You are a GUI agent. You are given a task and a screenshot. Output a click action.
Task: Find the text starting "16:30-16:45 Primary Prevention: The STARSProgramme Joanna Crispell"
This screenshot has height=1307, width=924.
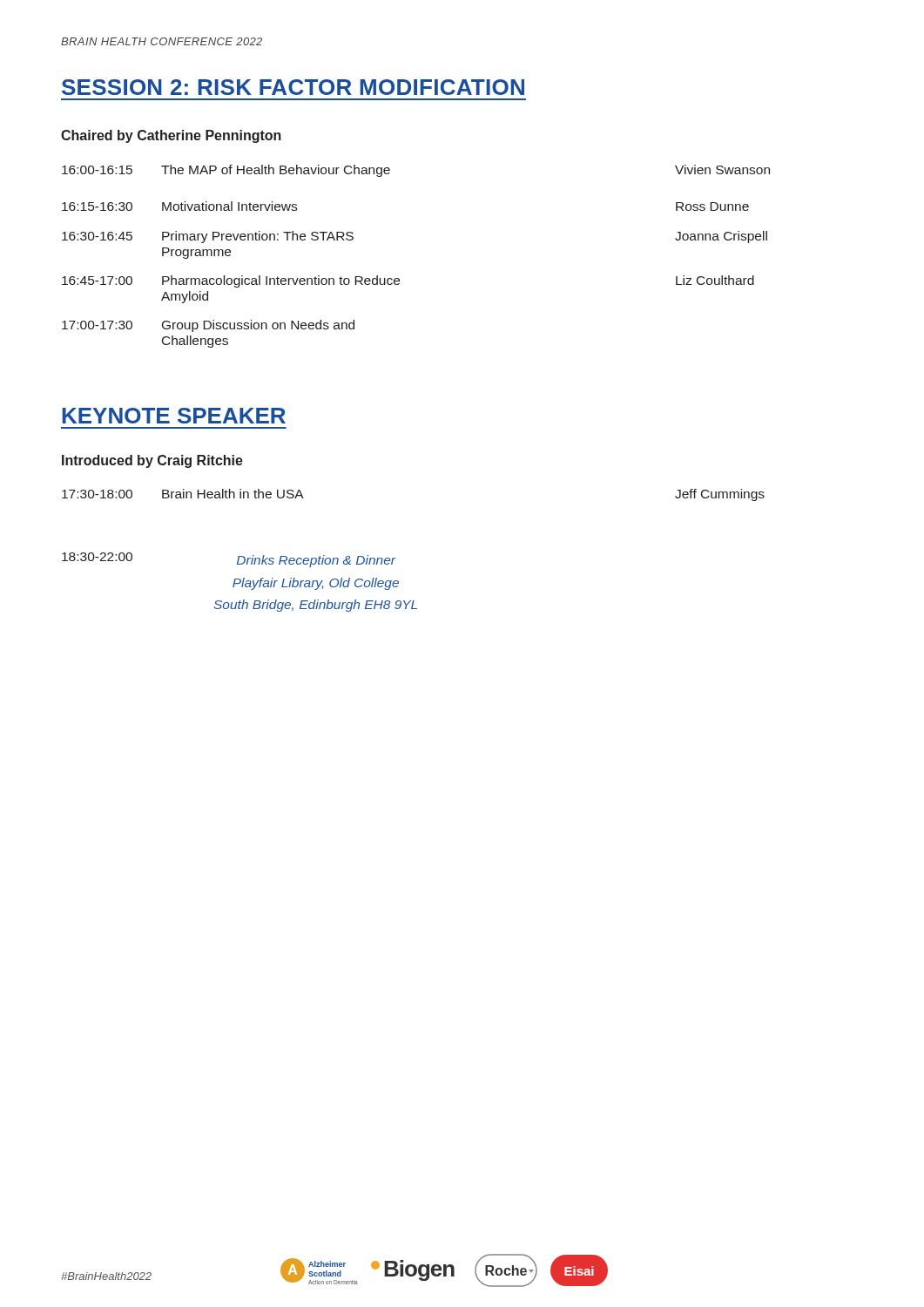pyautogui.click(x=94, y=237)
